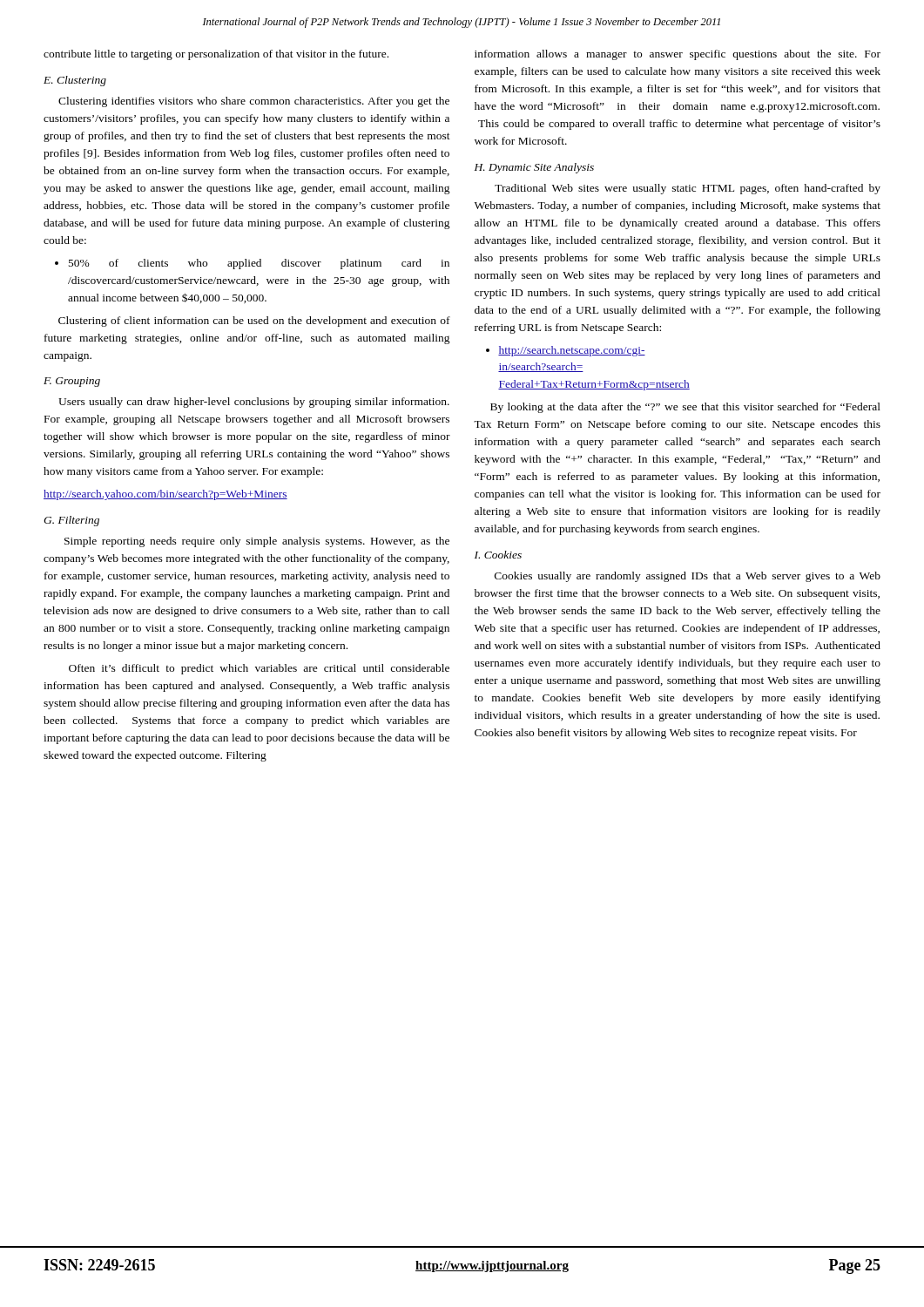Locate the block of text that opens with "Cookies usually are randomly"
Viewport: 924px width, 1307px height.
(677, 654)
